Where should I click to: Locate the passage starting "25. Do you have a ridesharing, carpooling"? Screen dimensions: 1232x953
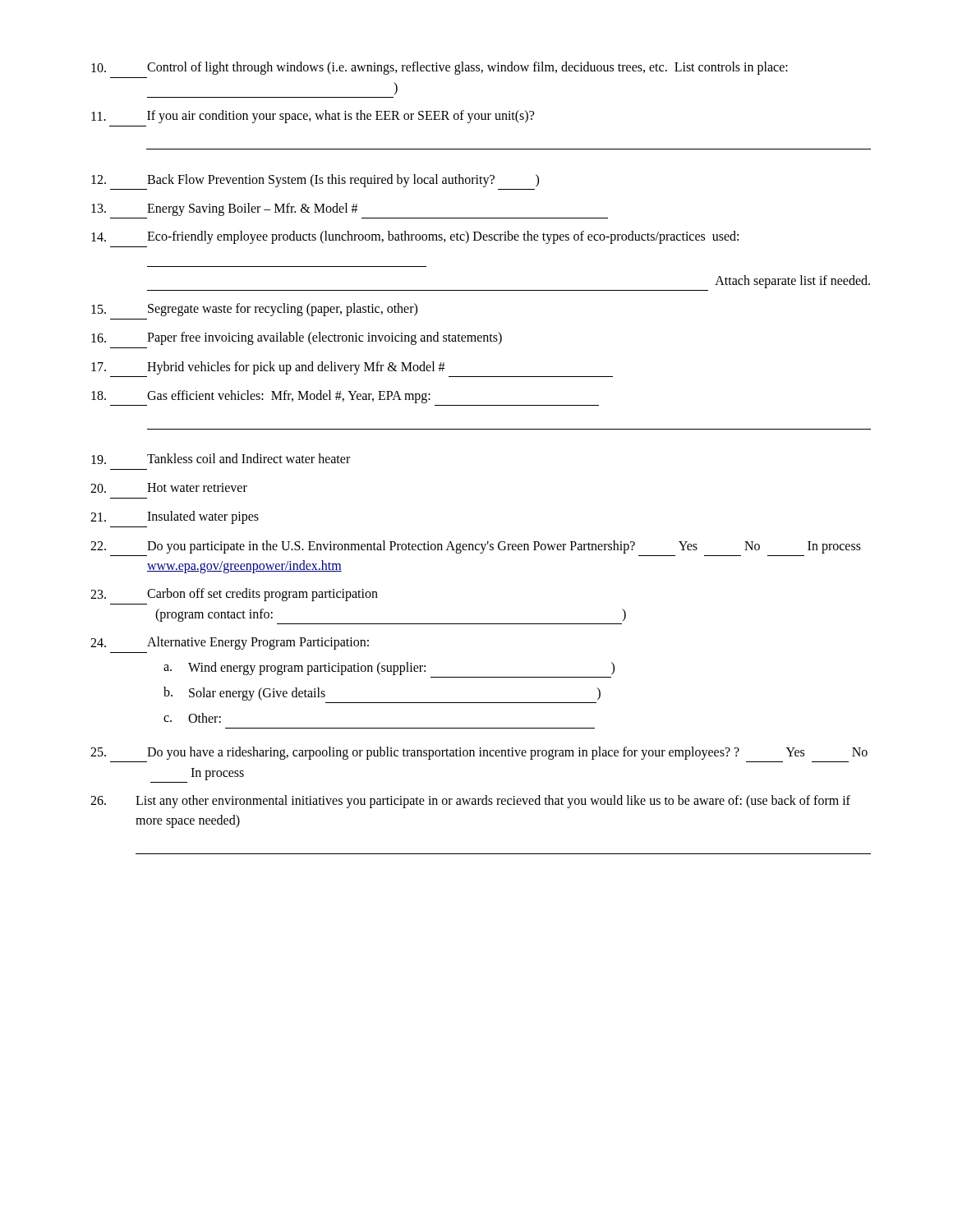coord(481,762)
